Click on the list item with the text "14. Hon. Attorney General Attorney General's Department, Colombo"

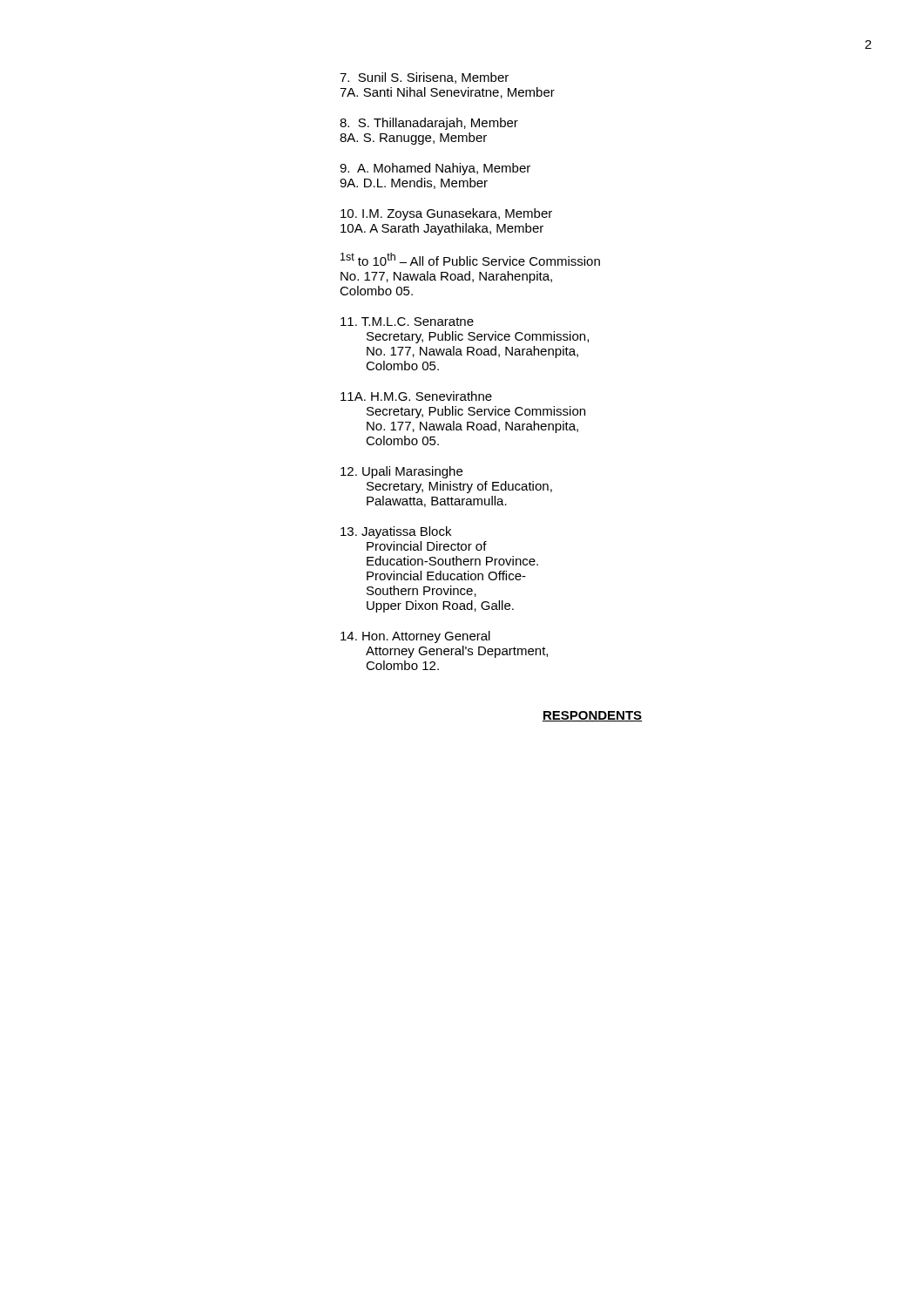(x=415, y=637)
